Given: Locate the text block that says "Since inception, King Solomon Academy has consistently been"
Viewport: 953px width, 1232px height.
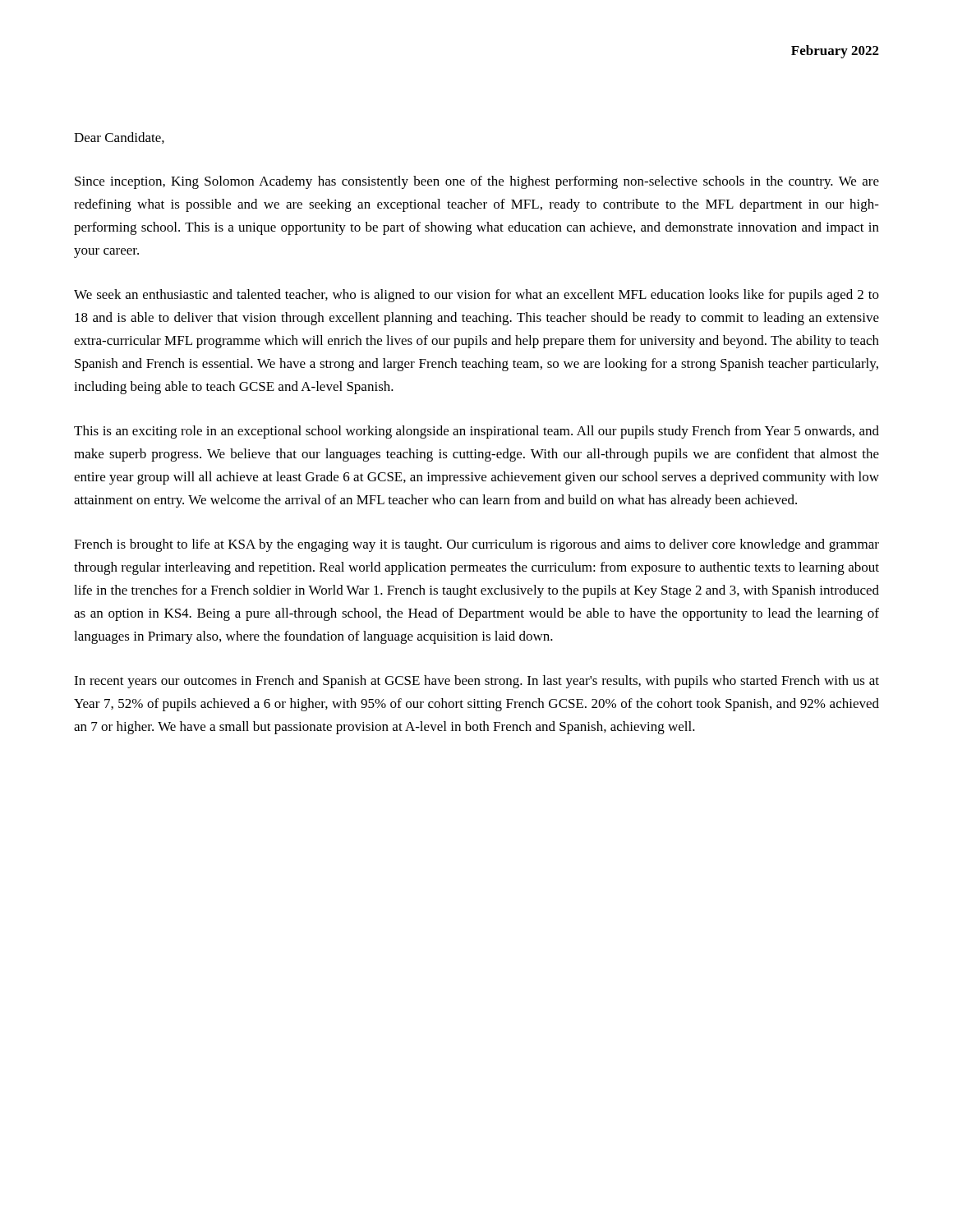Looking at the screenshot, I should coord(476,215).
